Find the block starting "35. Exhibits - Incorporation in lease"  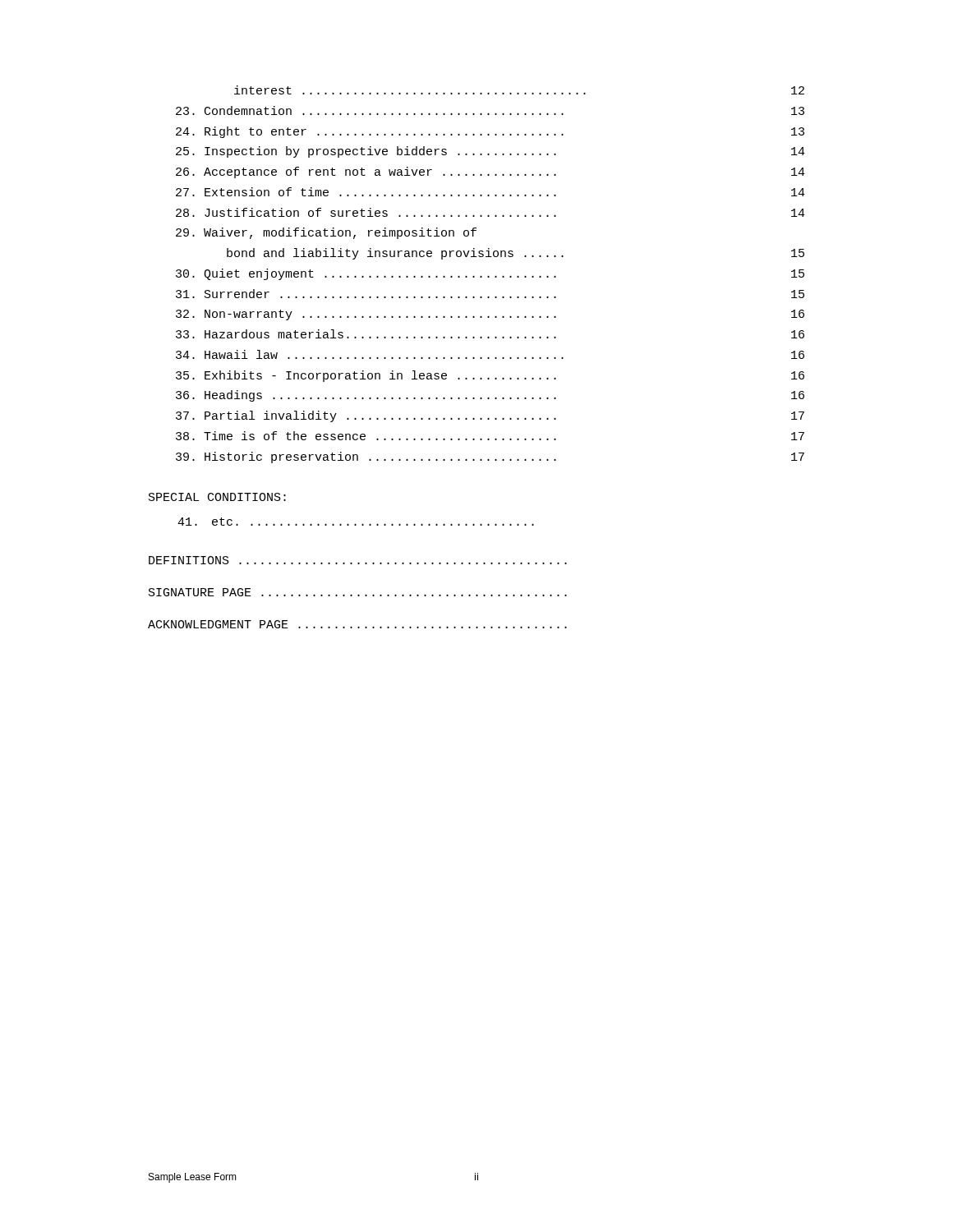coord(476,377)
